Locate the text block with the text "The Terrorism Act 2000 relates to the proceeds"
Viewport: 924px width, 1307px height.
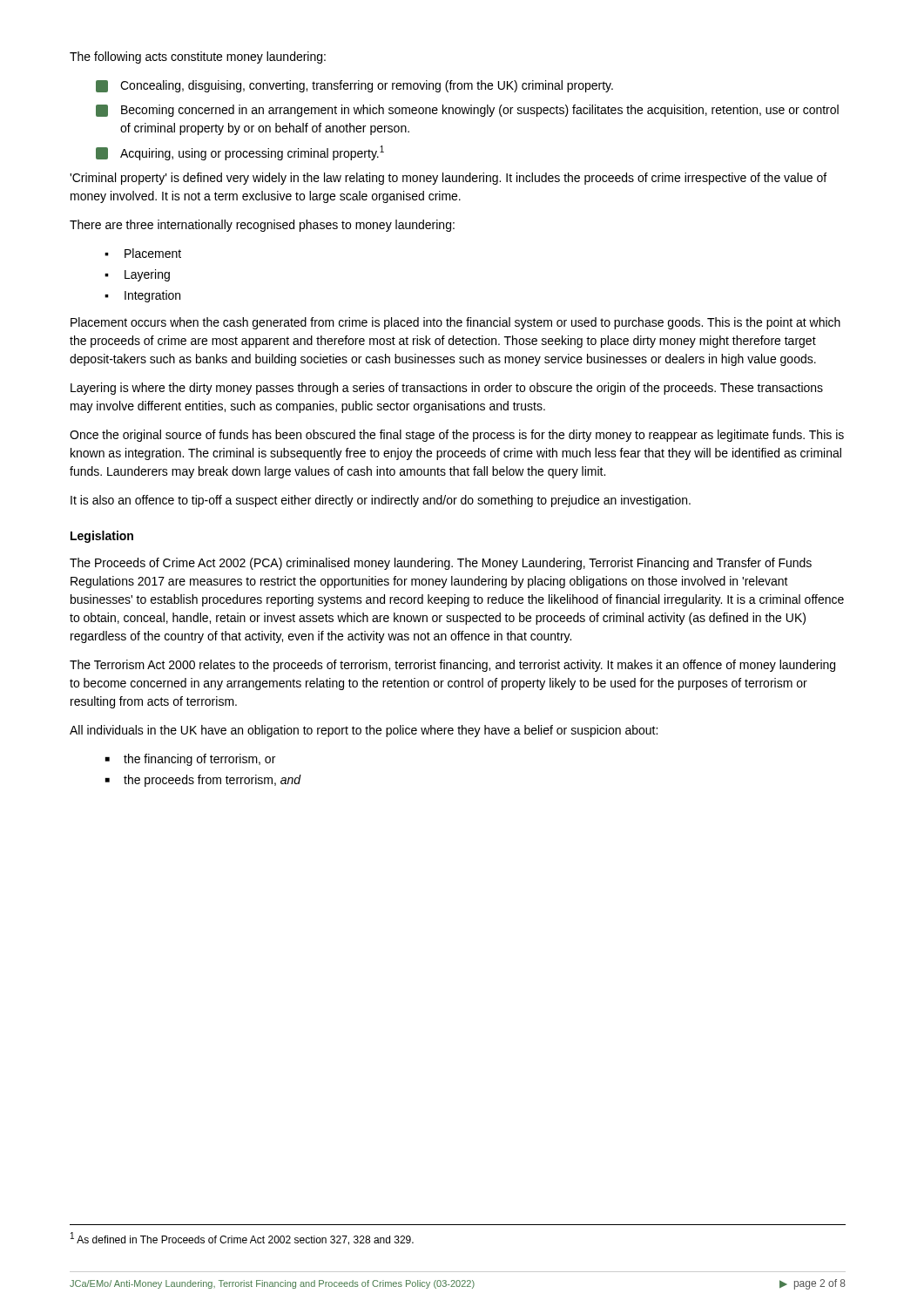click(458, 683)
